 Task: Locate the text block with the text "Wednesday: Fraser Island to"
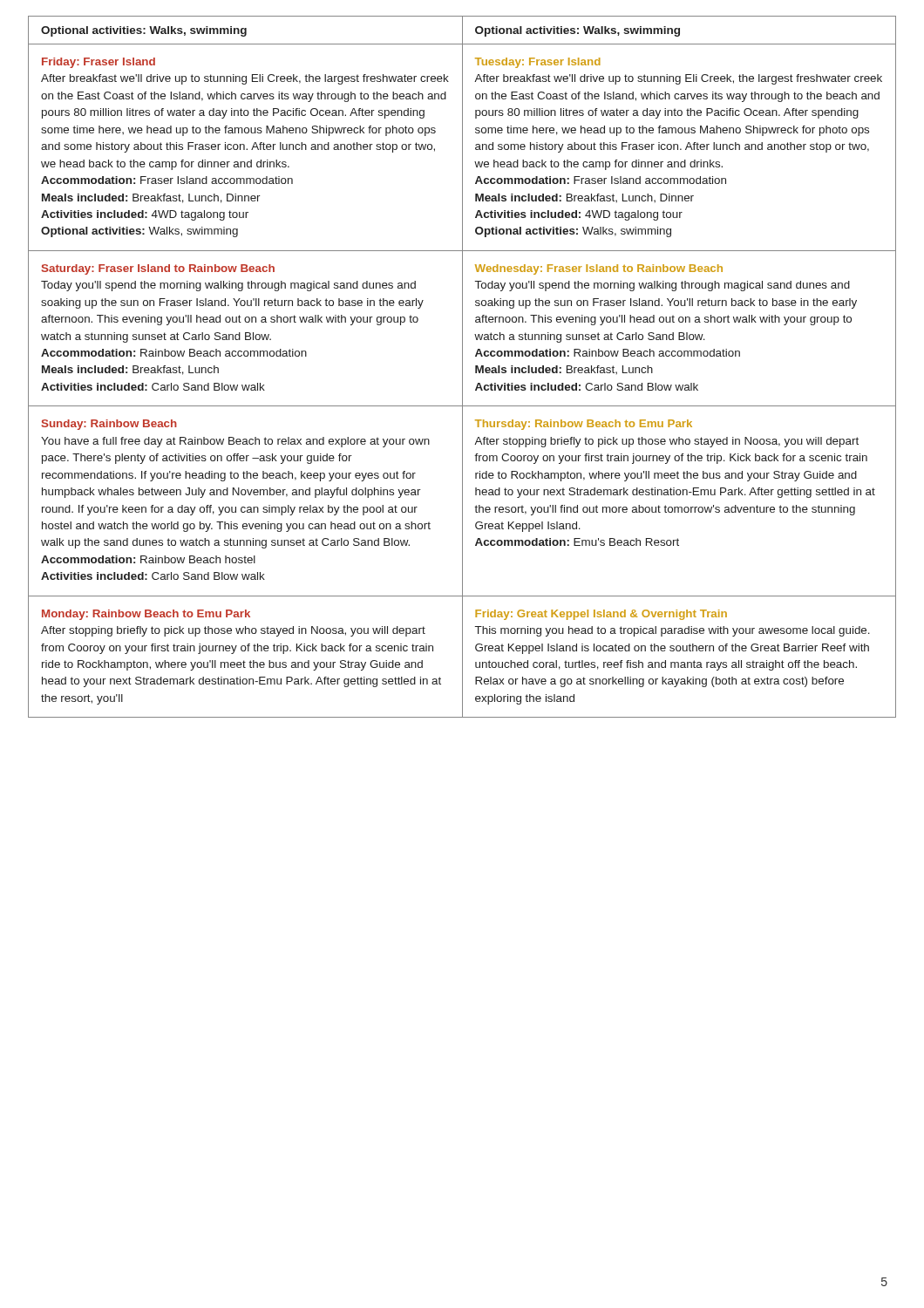(x=666, y=327)
